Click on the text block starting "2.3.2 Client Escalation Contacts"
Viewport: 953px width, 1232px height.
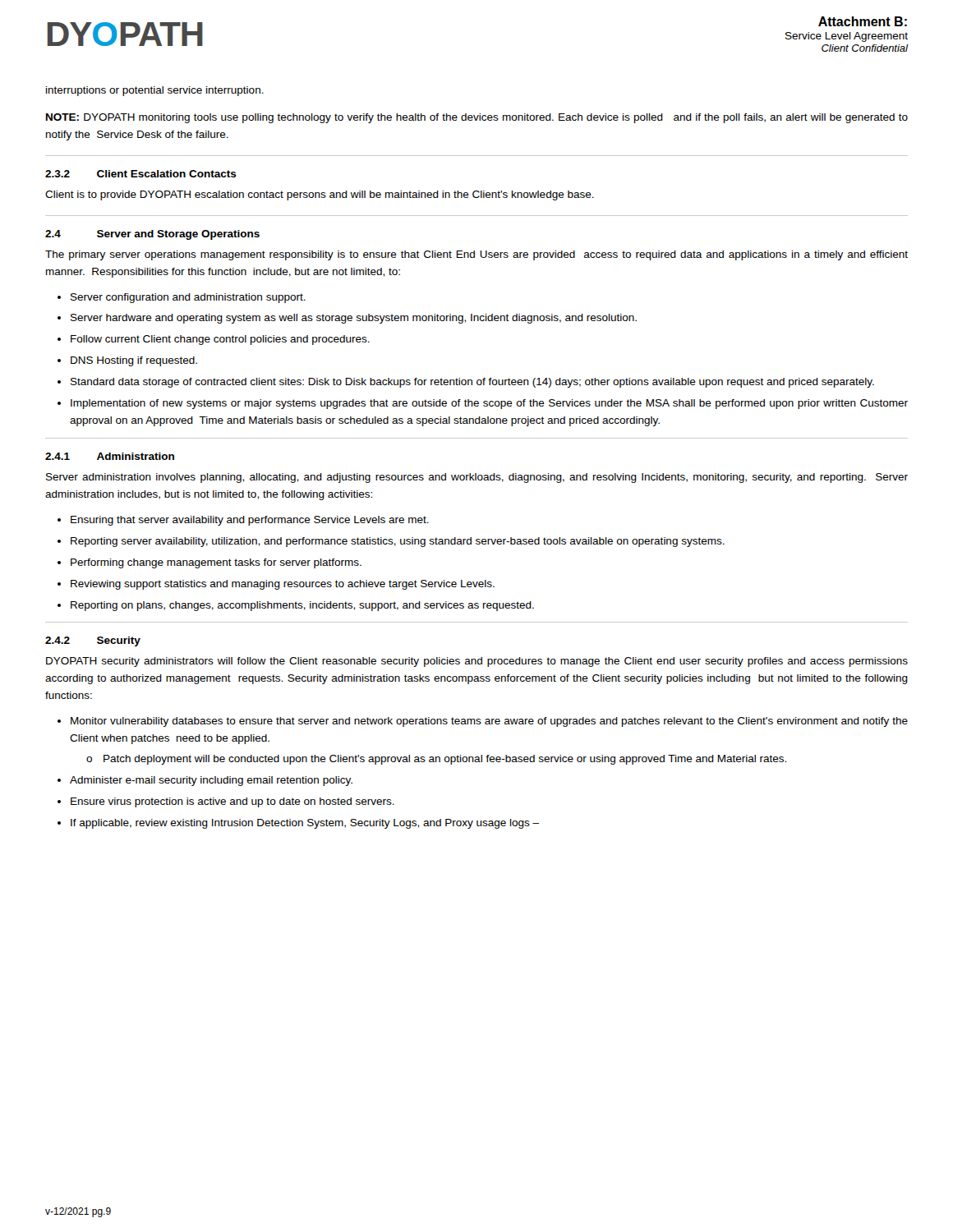click(x=141, y=173)
